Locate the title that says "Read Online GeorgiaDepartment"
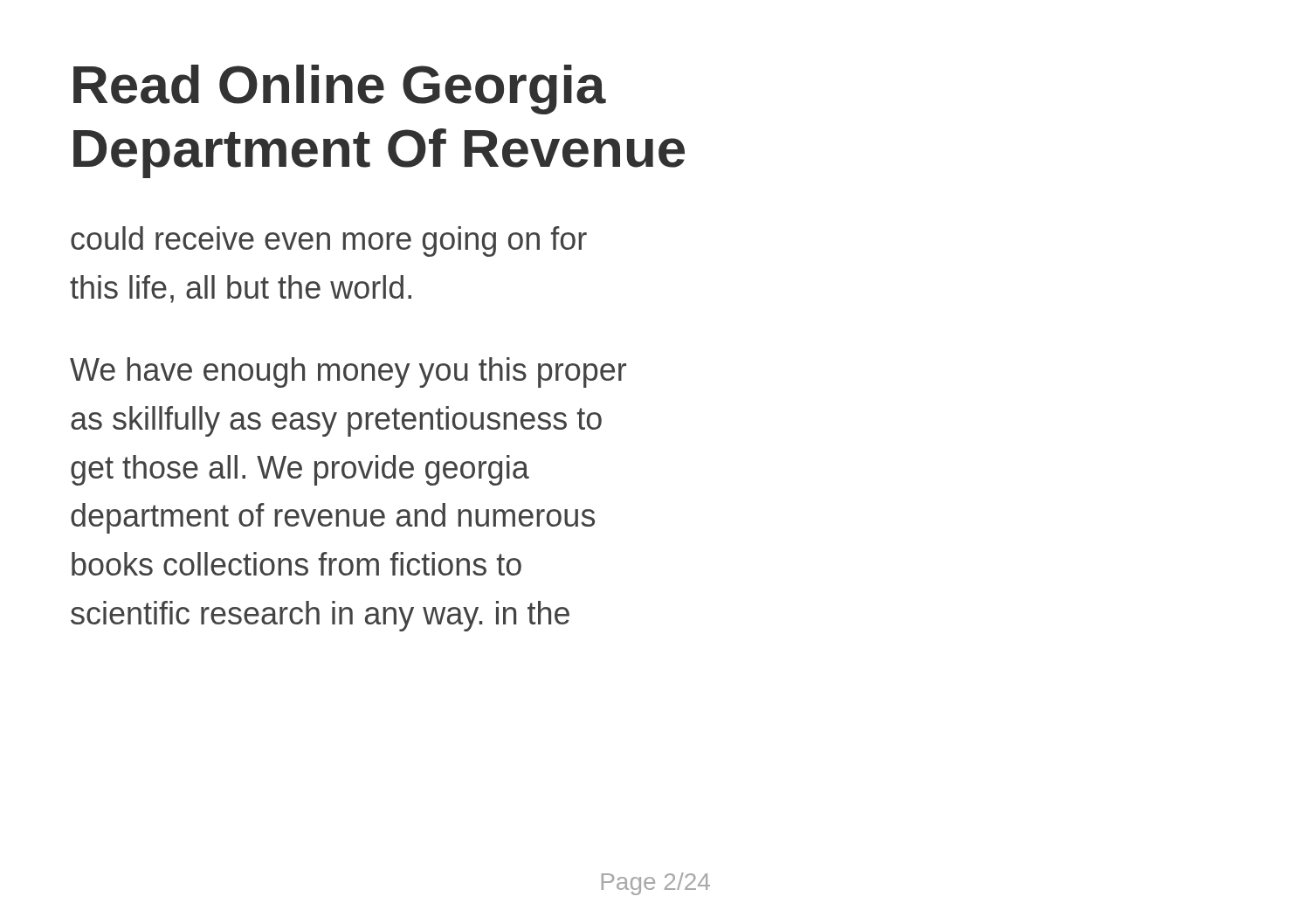The height and width of the screenshot is (924, 1310). point(655,116)
